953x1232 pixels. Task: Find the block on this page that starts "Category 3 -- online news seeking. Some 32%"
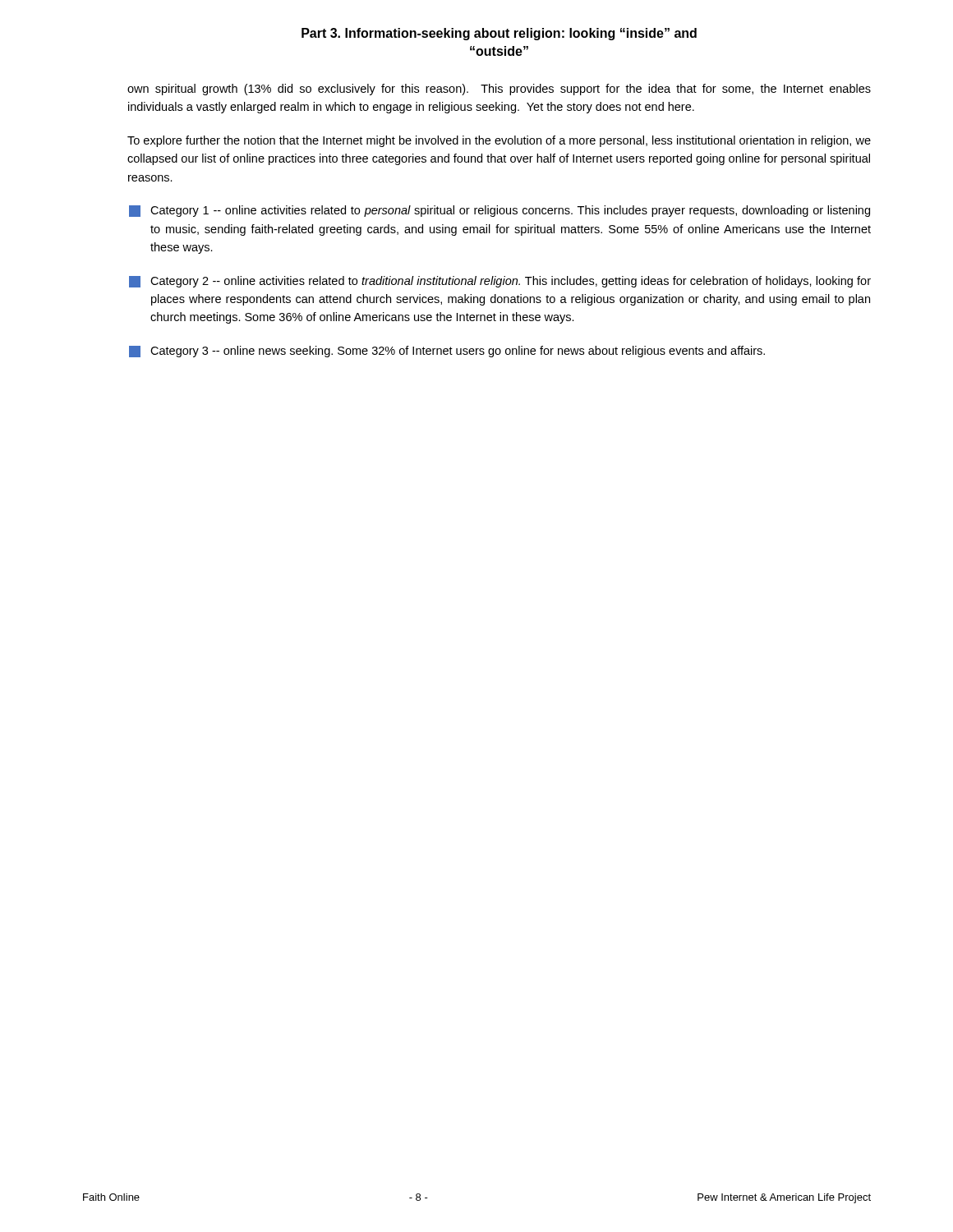[499, 351]
